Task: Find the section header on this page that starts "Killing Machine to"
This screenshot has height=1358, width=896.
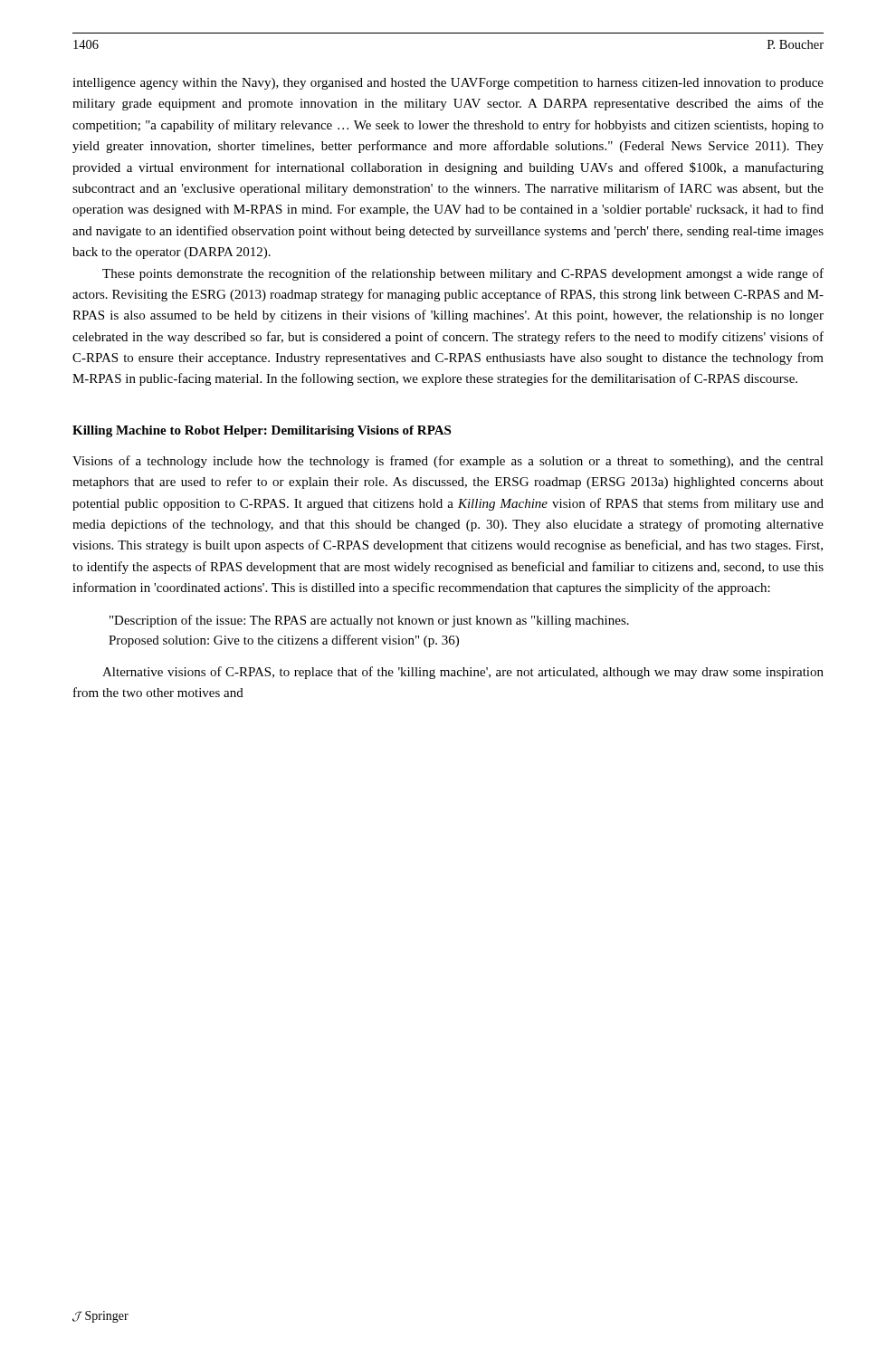Action: click(262, 430)
